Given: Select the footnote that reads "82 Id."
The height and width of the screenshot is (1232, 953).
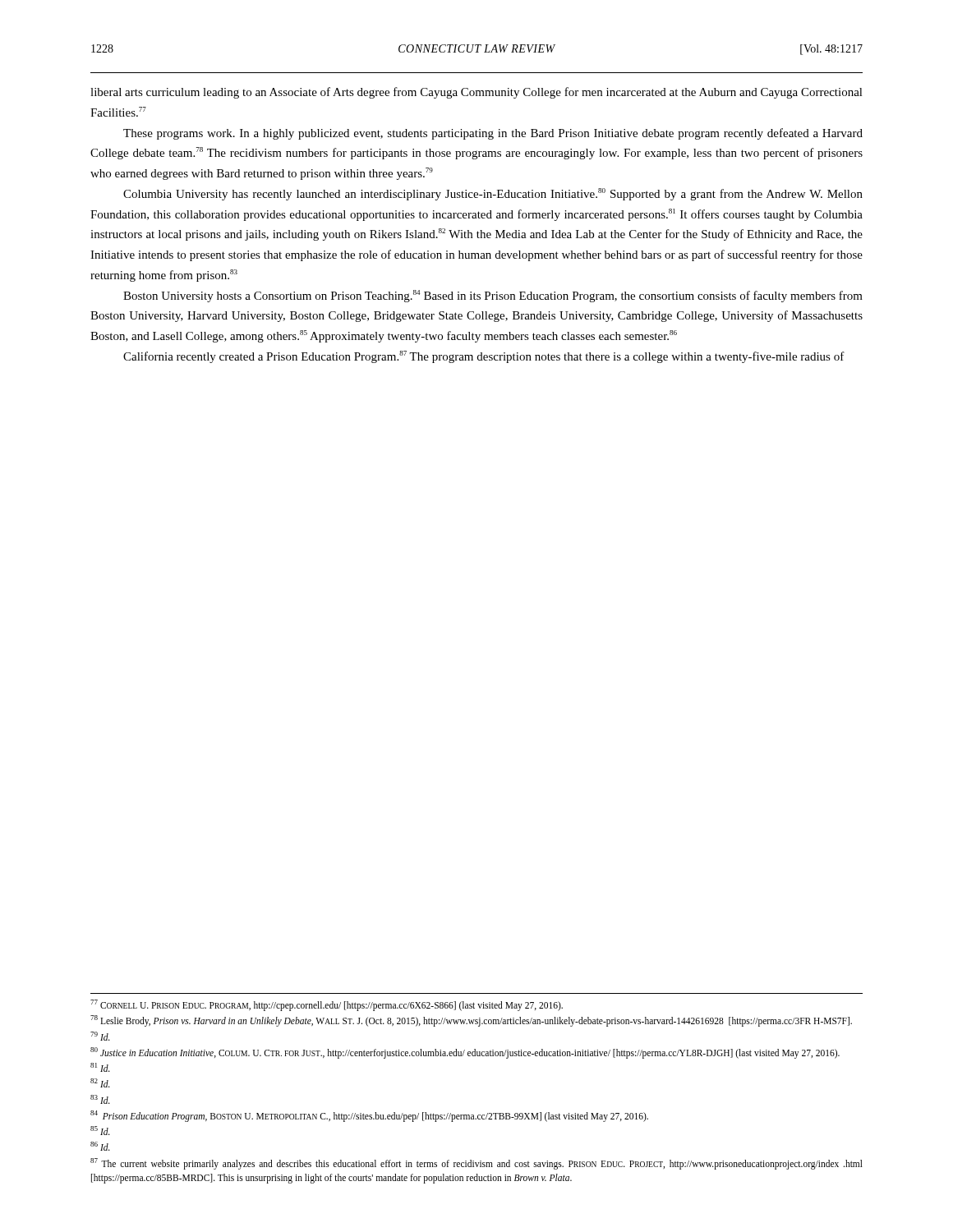Looking at the screenshot, I should [x=100, y=1084].
